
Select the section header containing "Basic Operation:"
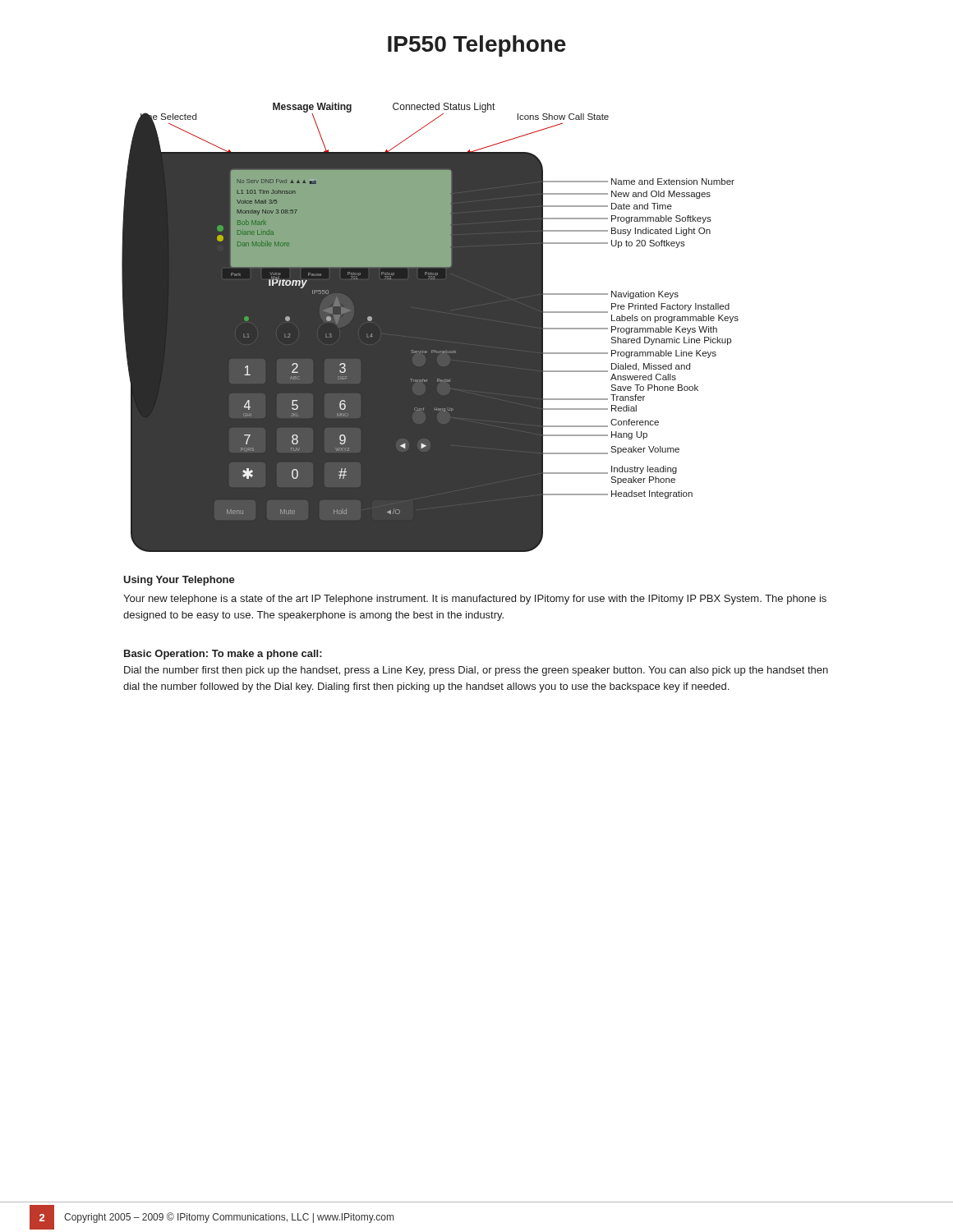166,653
